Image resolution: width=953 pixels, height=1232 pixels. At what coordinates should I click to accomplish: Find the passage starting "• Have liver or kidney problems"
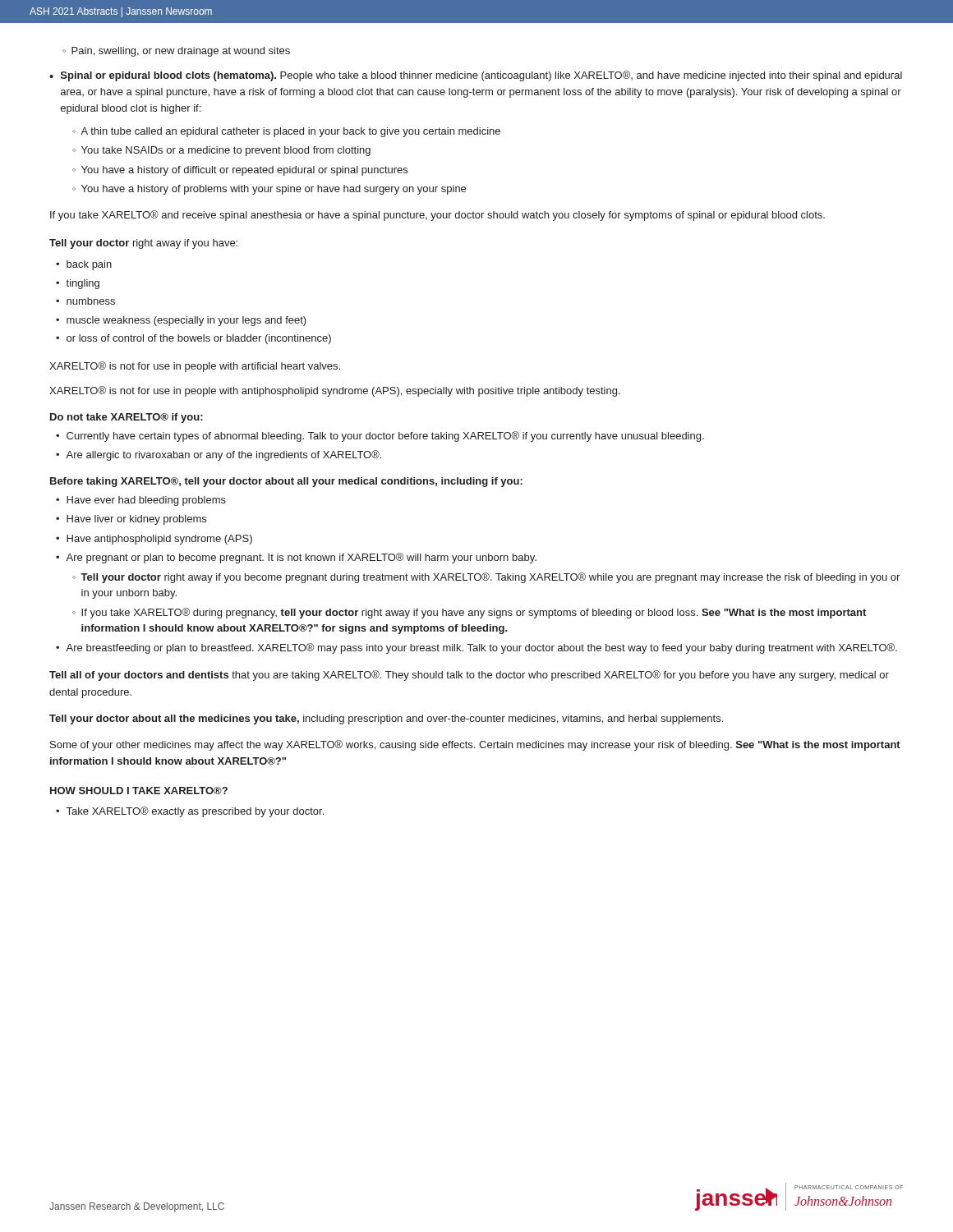[131, 519]
